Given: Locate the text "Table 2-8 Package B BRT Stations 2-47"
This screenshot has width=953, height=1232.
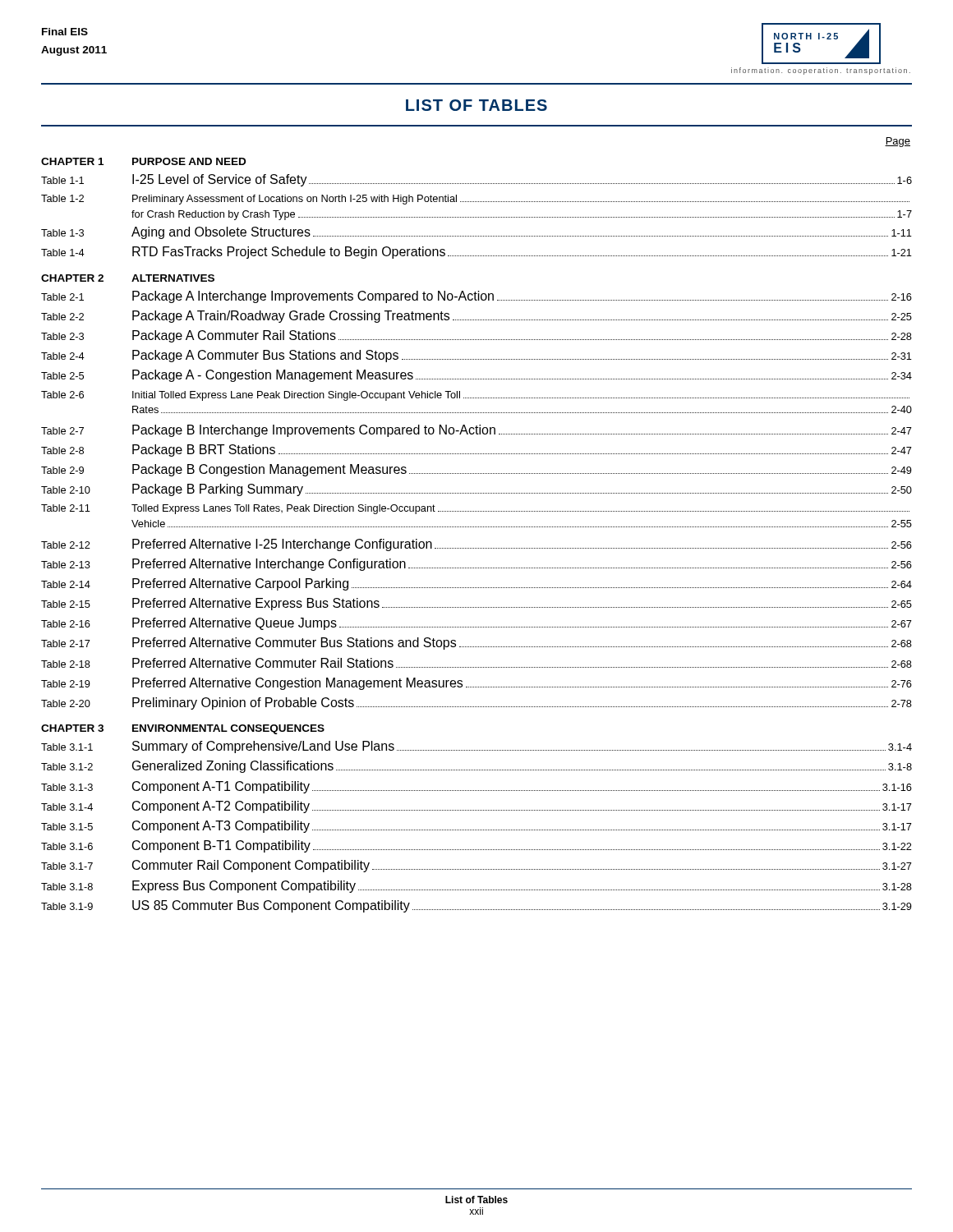Looking at the screenshot, I should click(x=476, y=450).
